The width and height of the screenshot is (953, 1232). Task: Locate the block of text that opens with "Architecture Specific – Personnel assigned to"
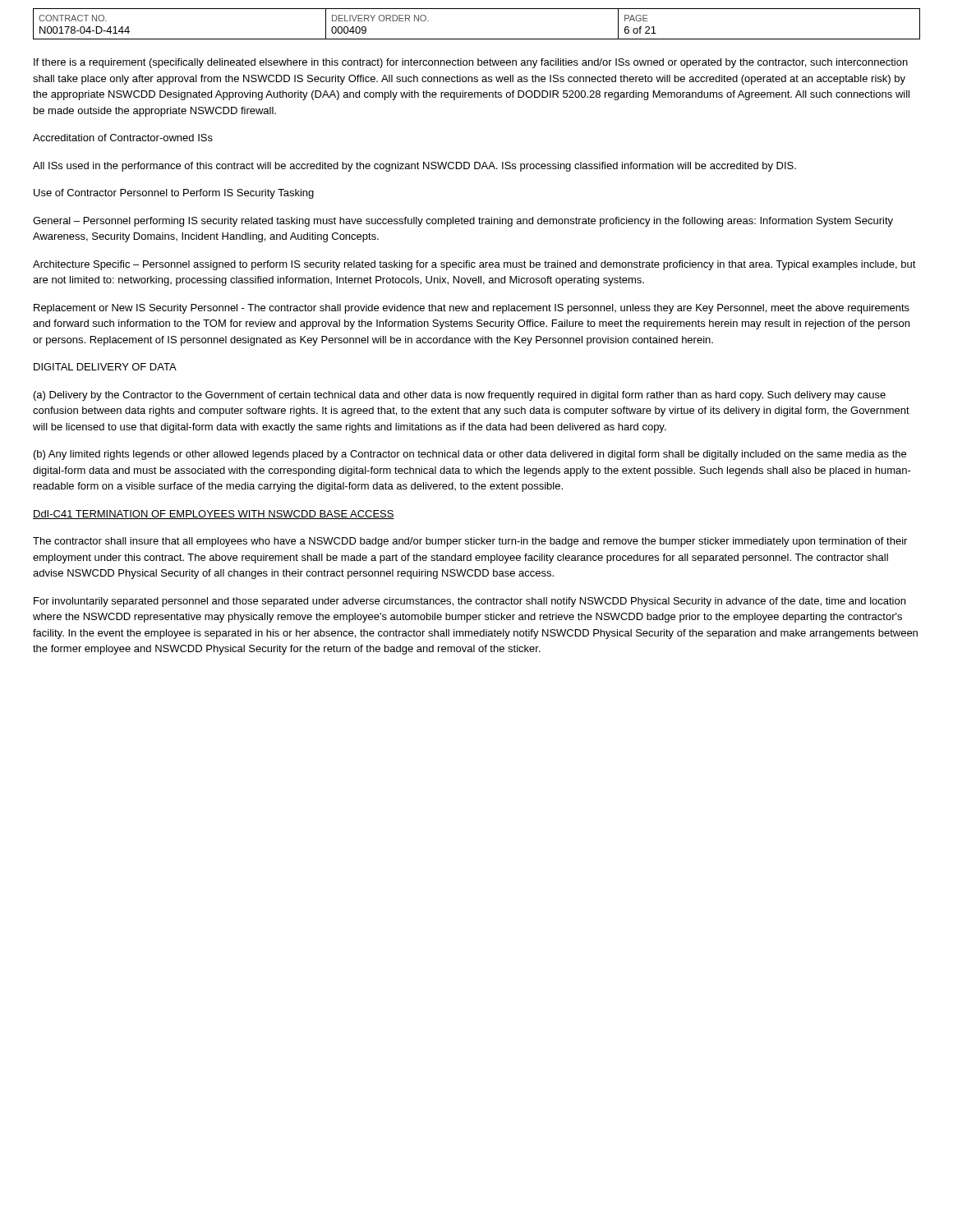coord(474,272)
